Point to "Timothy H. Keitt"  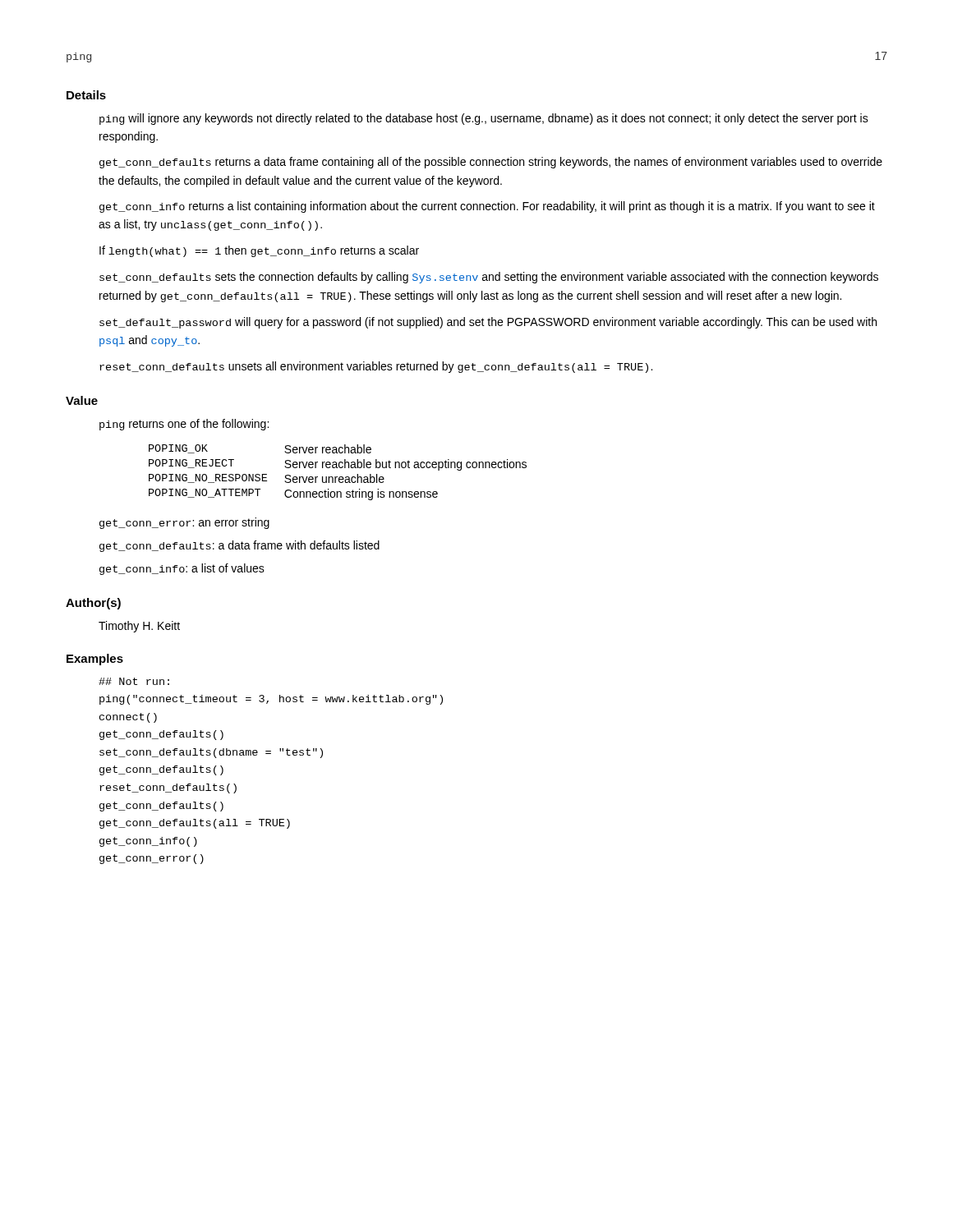click(139, 625)
